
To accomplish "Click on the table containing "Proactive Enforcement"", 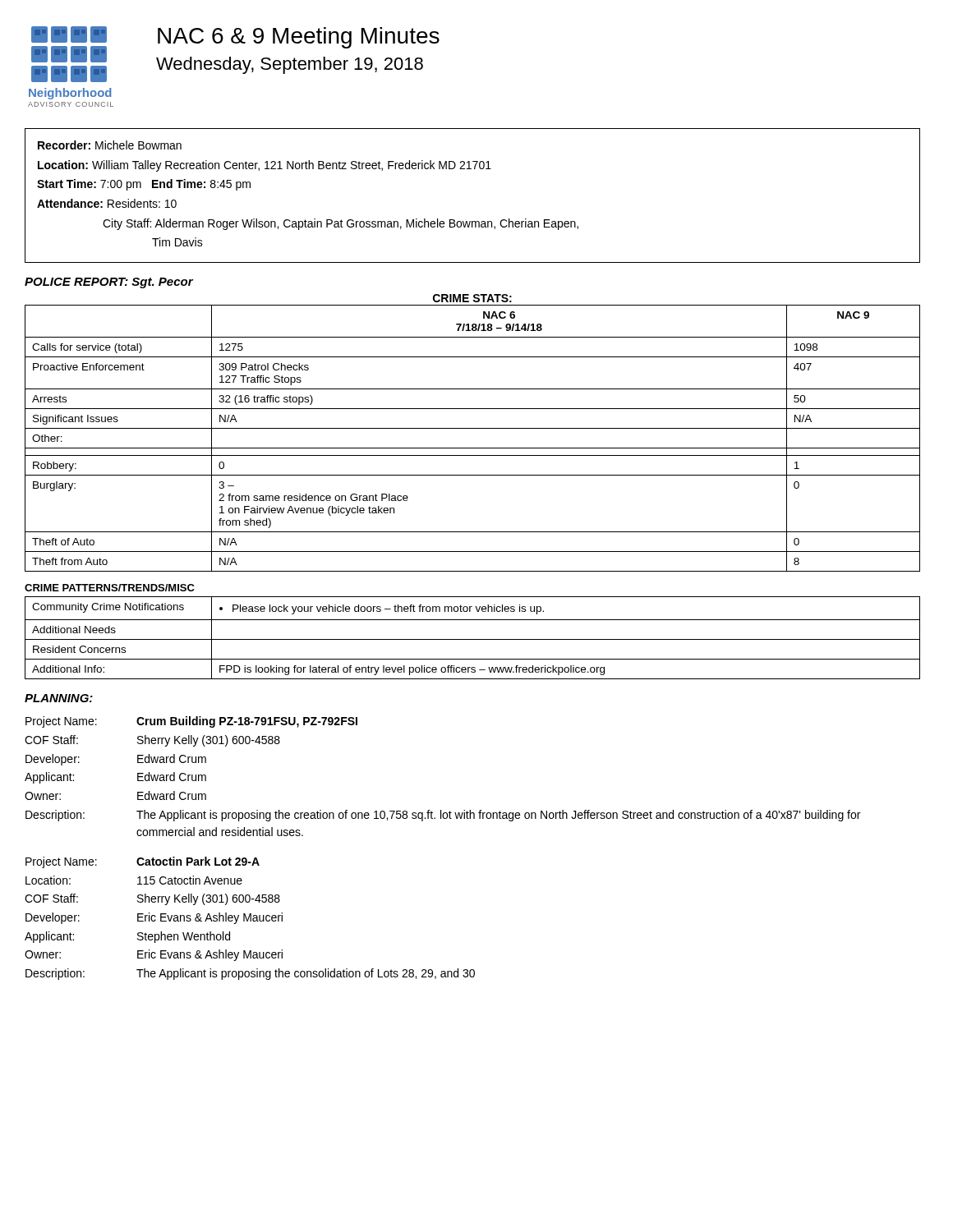I will pyautogui.click(x=472, y=432).
